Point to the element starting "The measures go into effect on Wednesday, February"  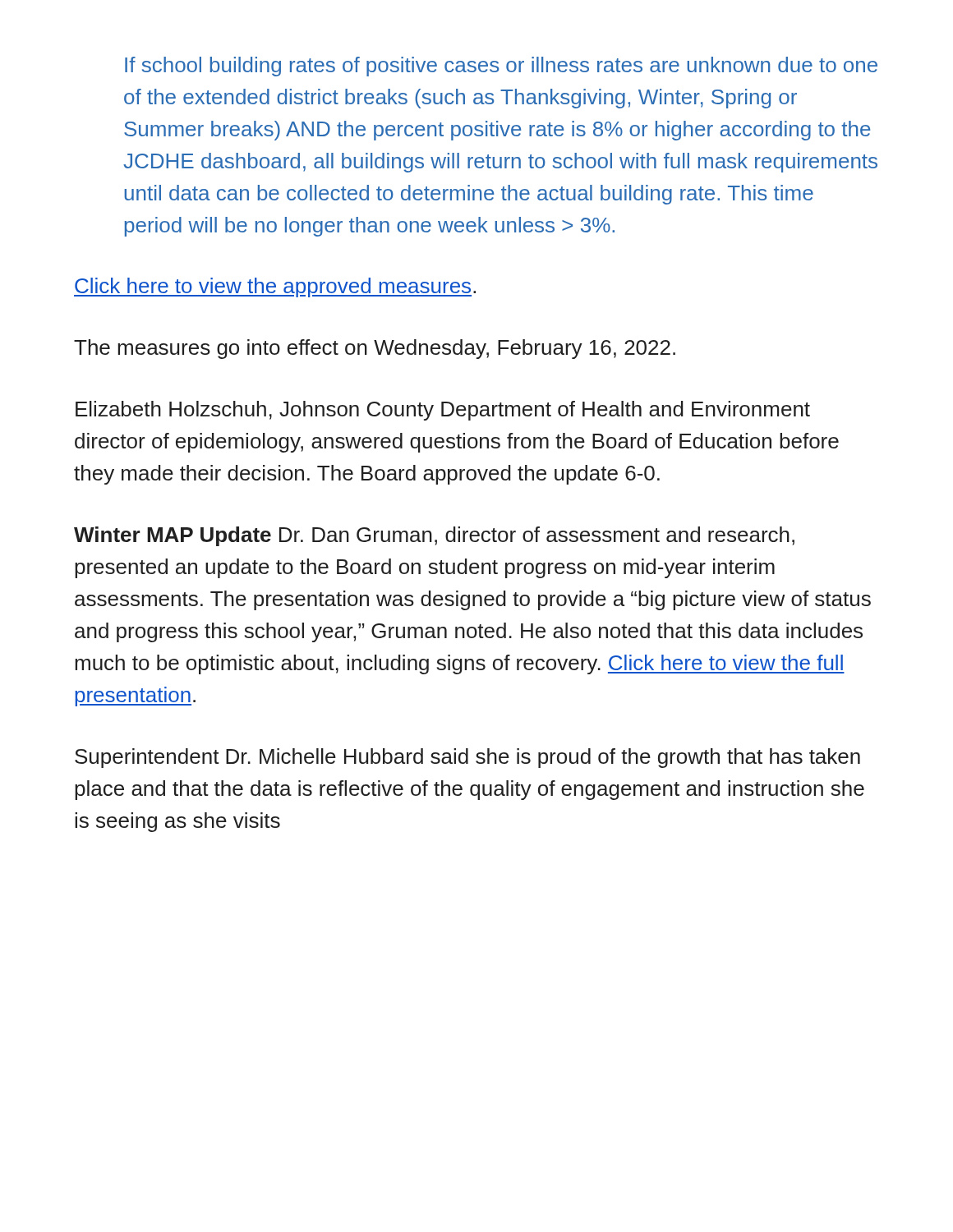376,347
